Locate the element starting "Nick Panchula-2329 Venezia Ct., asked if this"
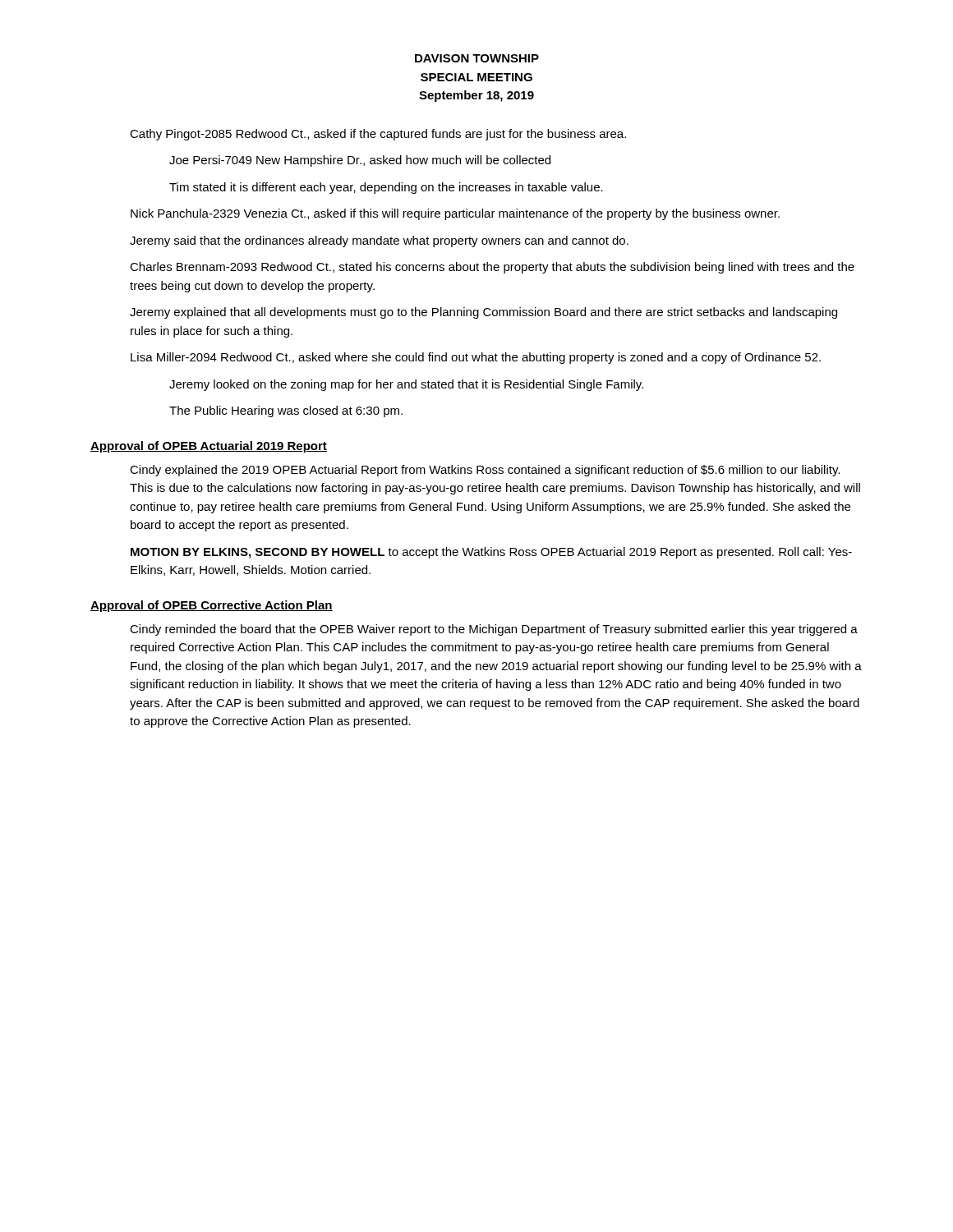Image resolution: width=953 pixels, height=1232 pixels. pyautogui.click(x=455, y=213)
